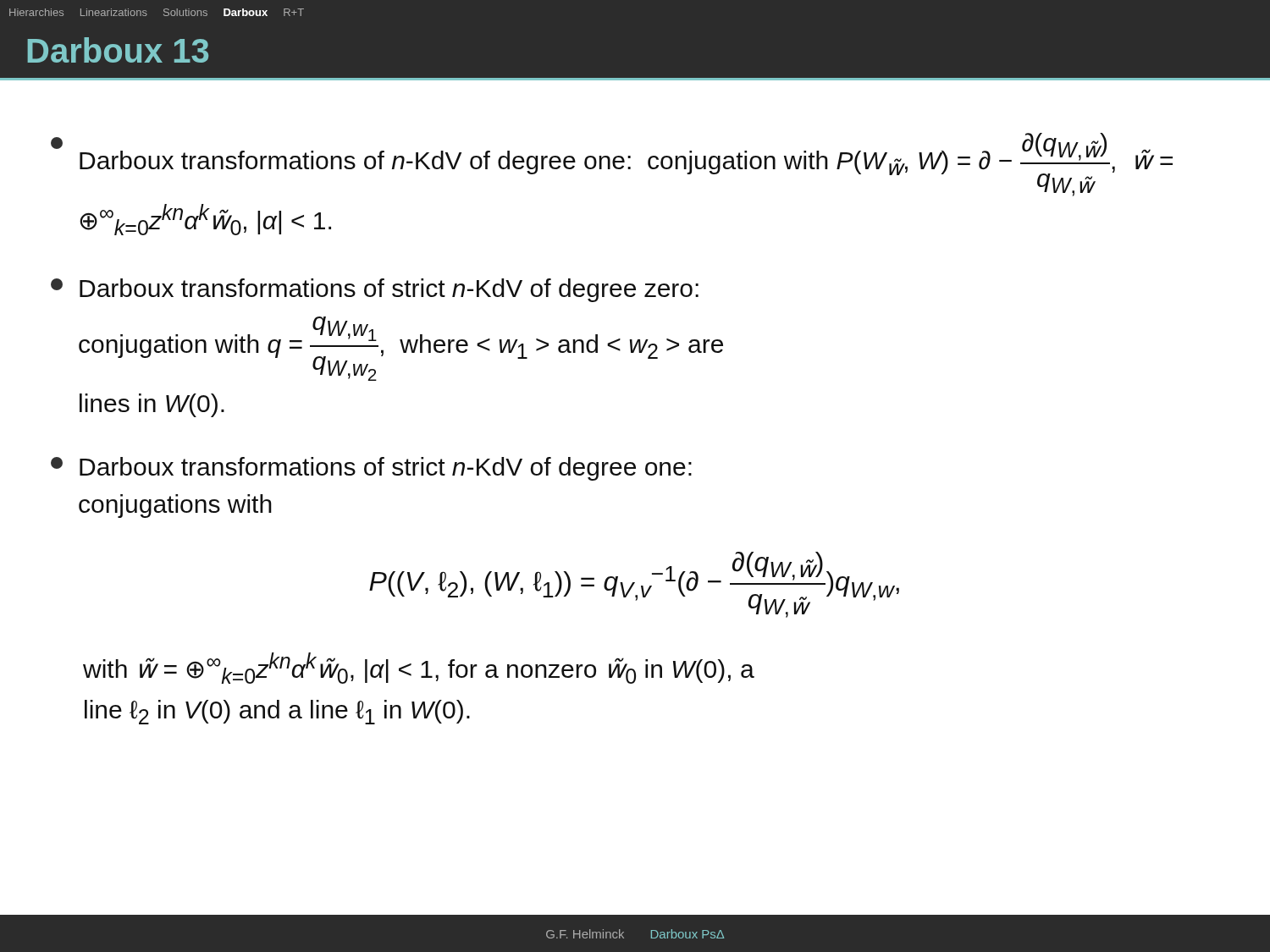1270x952 pixels.
Task: Click on the region starting "with w̃ = ⊕∞k=0zknαkw̃0, |α| < 1,"
Action: pyautogui.click(x=419, y=688)
